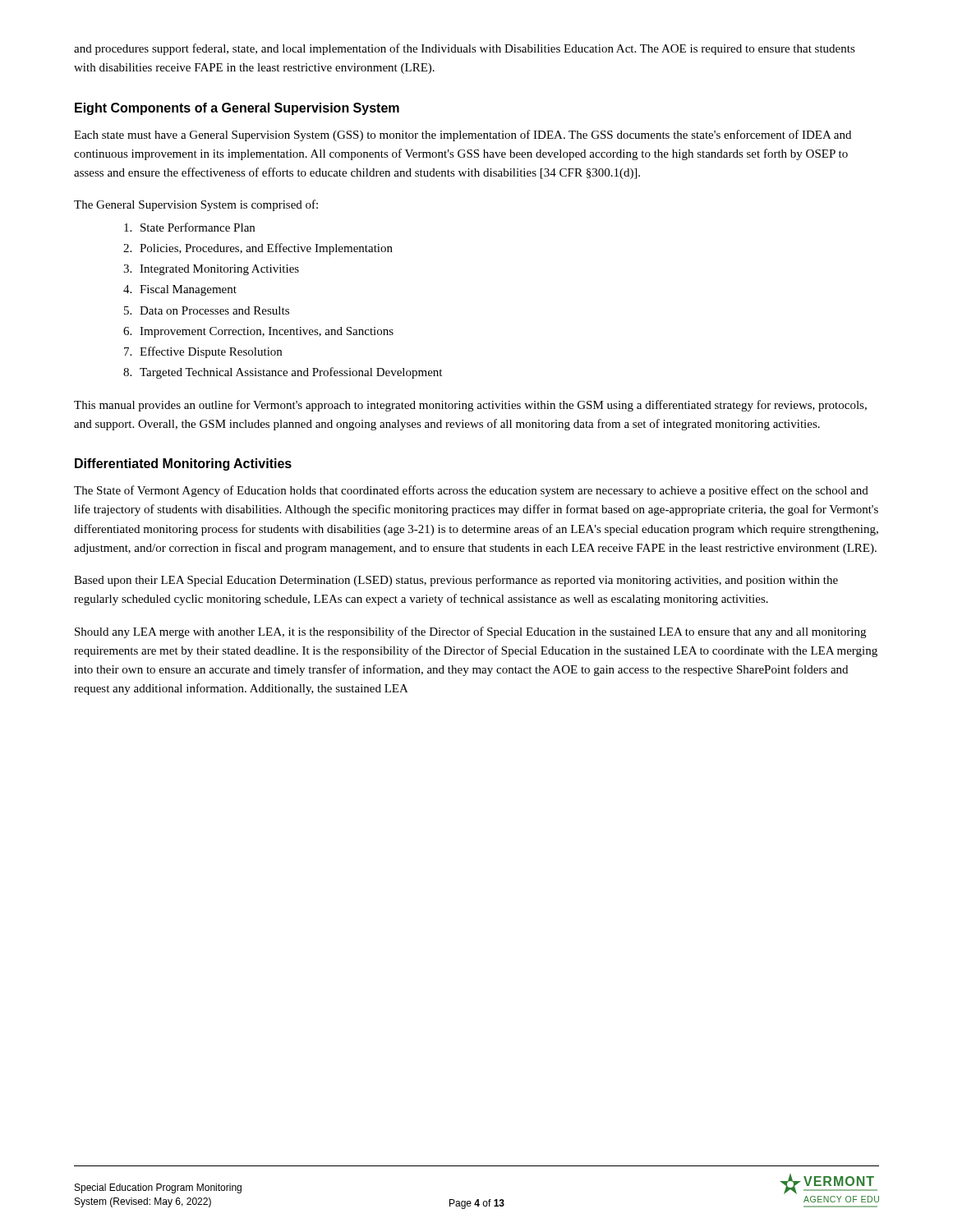Click on the text block that reads "and procedures support"
This screenshot has width=953, height=1232.
[x=464, y=58]
